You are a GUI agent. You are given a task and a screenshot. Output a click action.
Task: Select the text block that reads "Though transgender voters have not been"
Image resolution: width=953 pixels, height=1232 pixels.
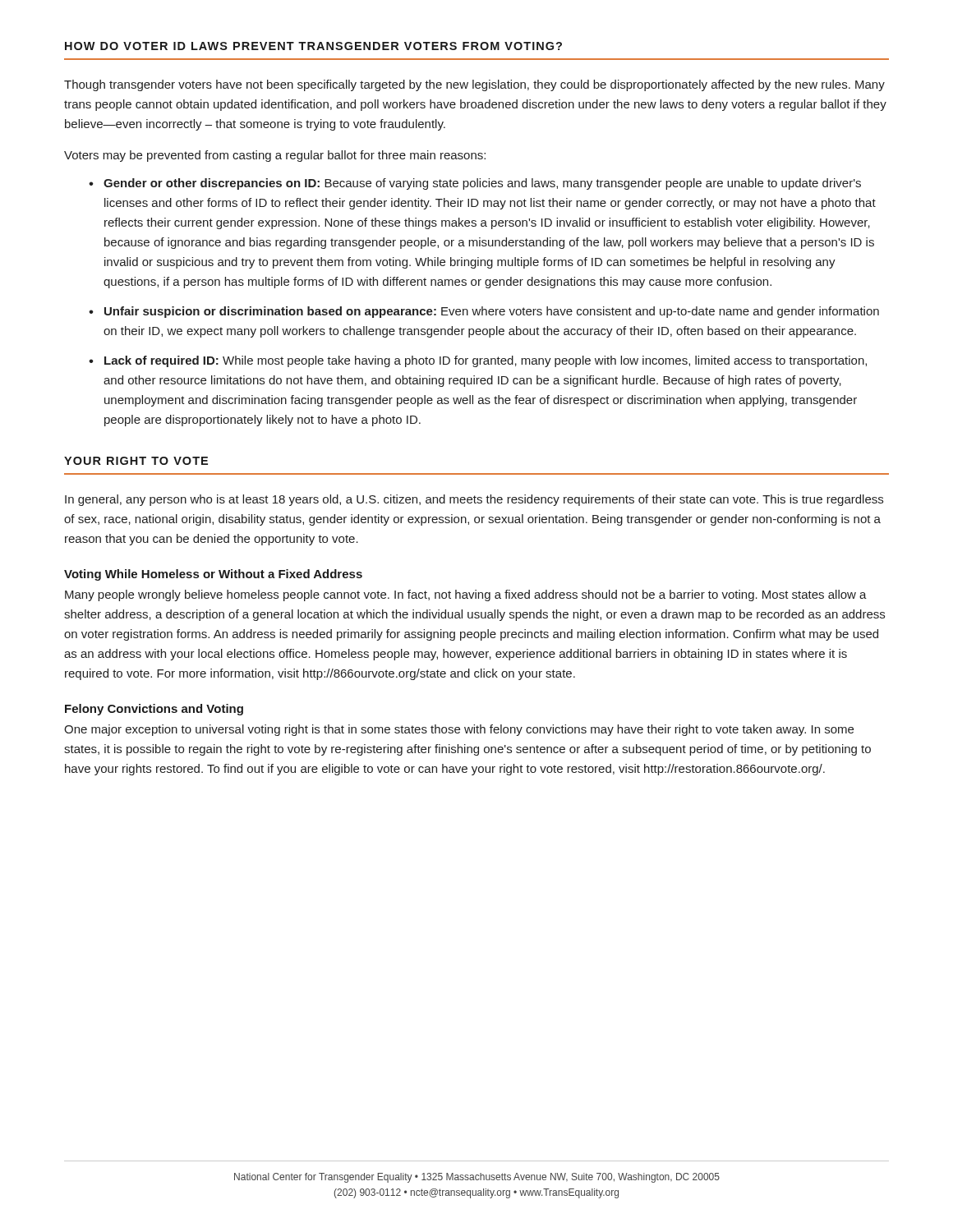[x=475, y=104]
